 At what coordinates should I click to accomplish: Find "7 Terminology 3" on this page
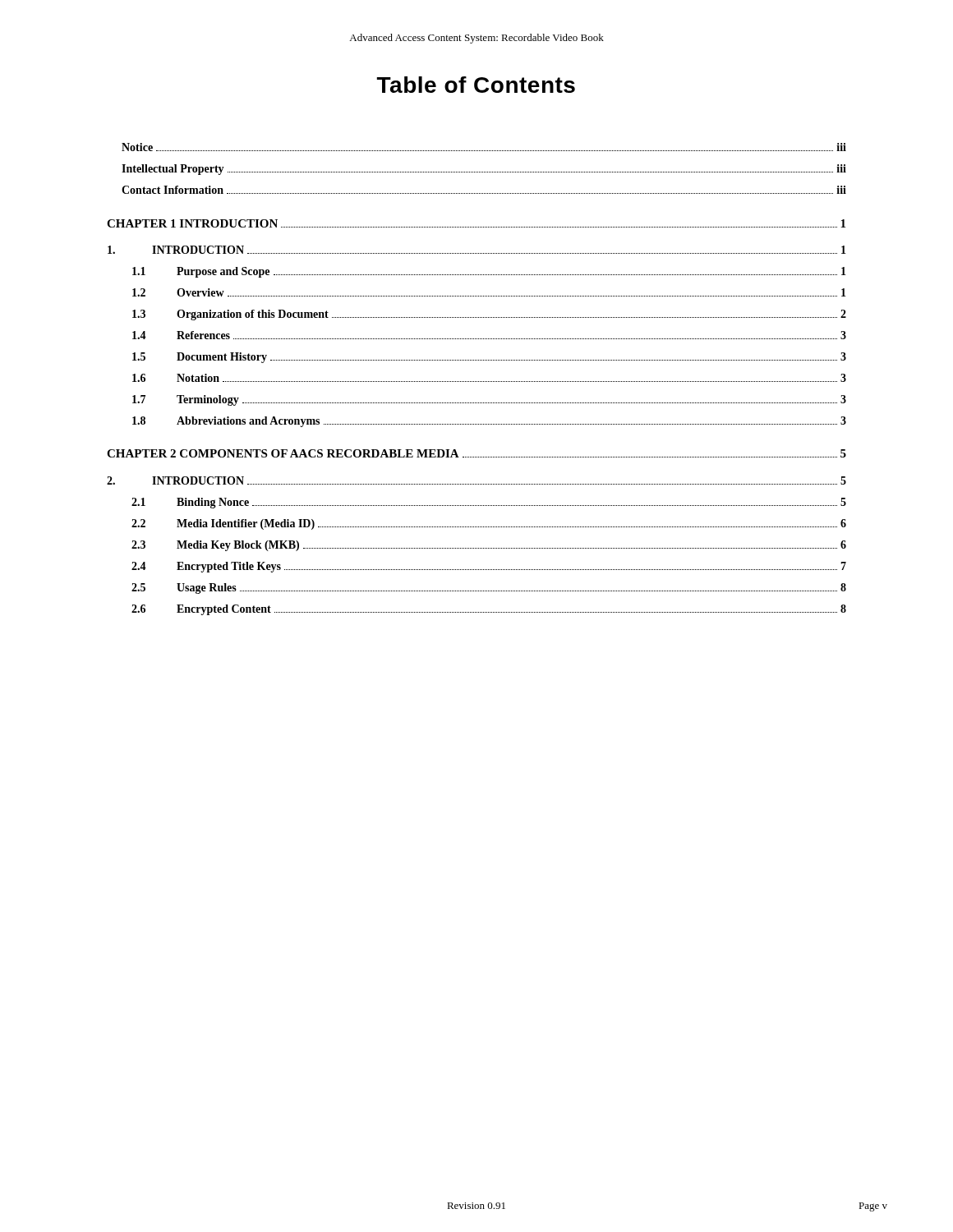[x=476, y=400]
